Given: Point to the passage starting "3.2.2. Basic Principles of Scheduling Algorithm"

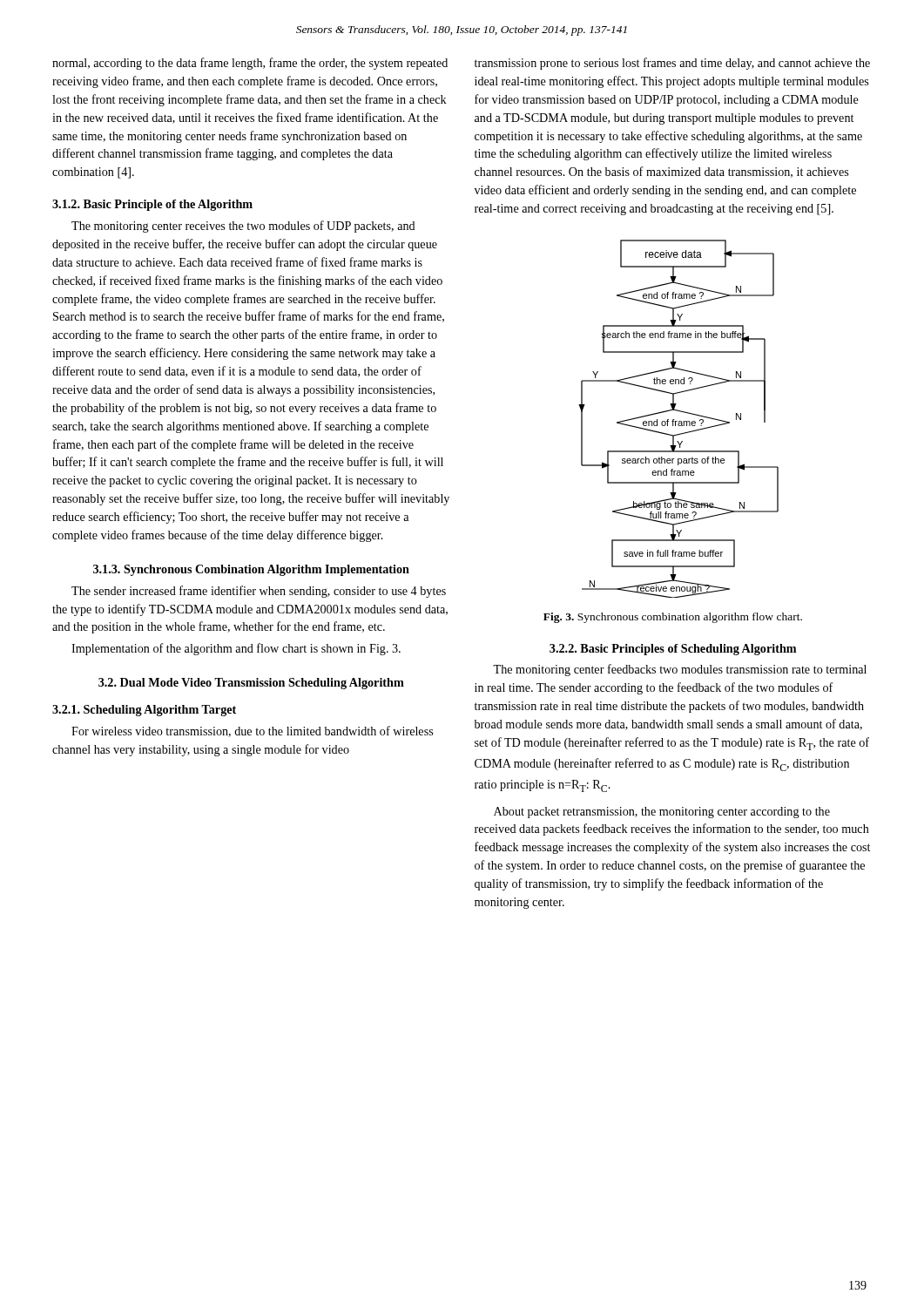Looking at the screenshot, I should tap(673, 648).
